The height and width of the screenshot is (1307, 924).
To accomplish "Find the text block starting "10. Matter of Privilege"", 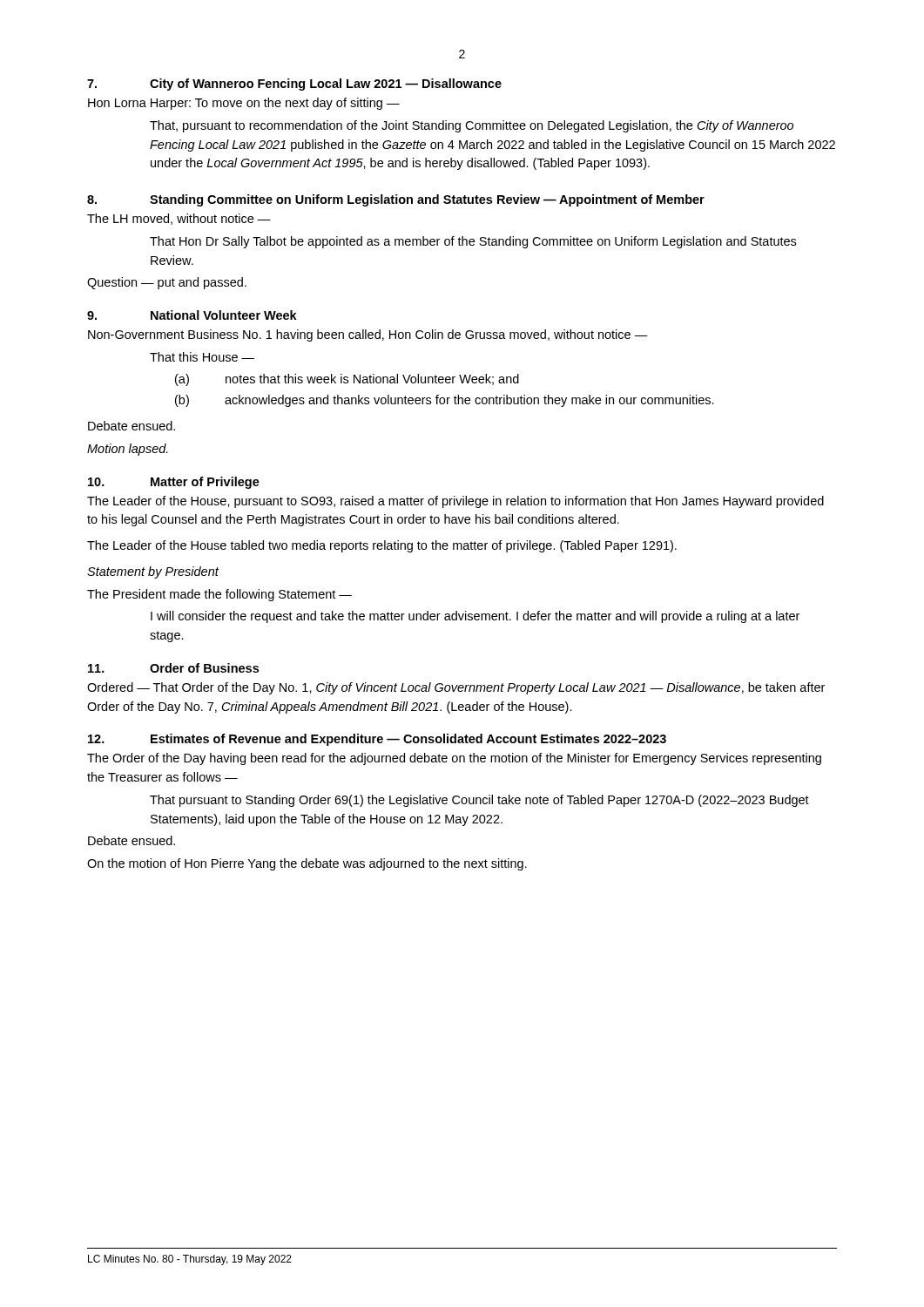I will (173, 481).
